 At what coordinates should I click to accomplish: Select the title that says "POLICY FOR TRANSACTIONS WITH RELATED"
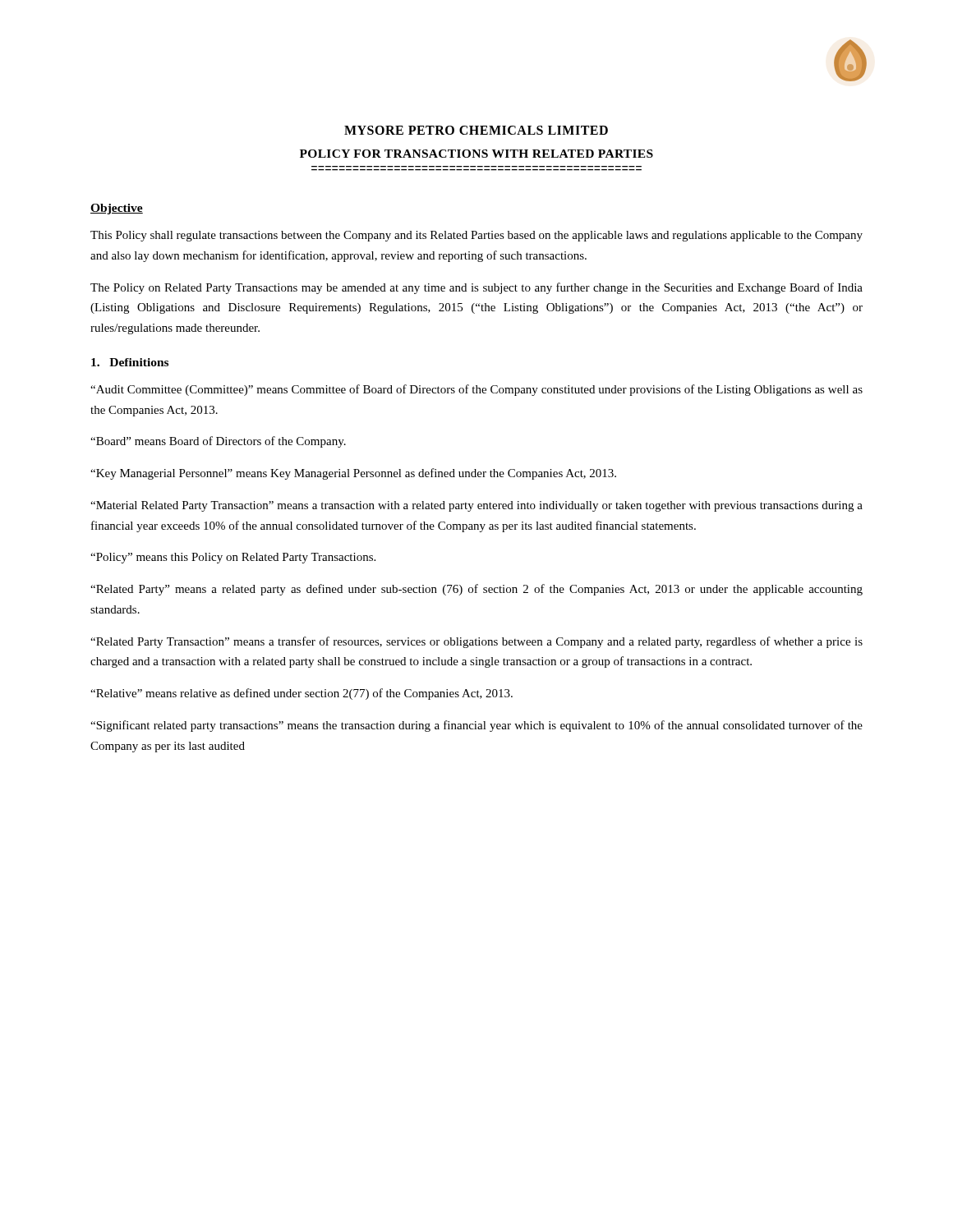pyautogui.click(x=476, y=153)
